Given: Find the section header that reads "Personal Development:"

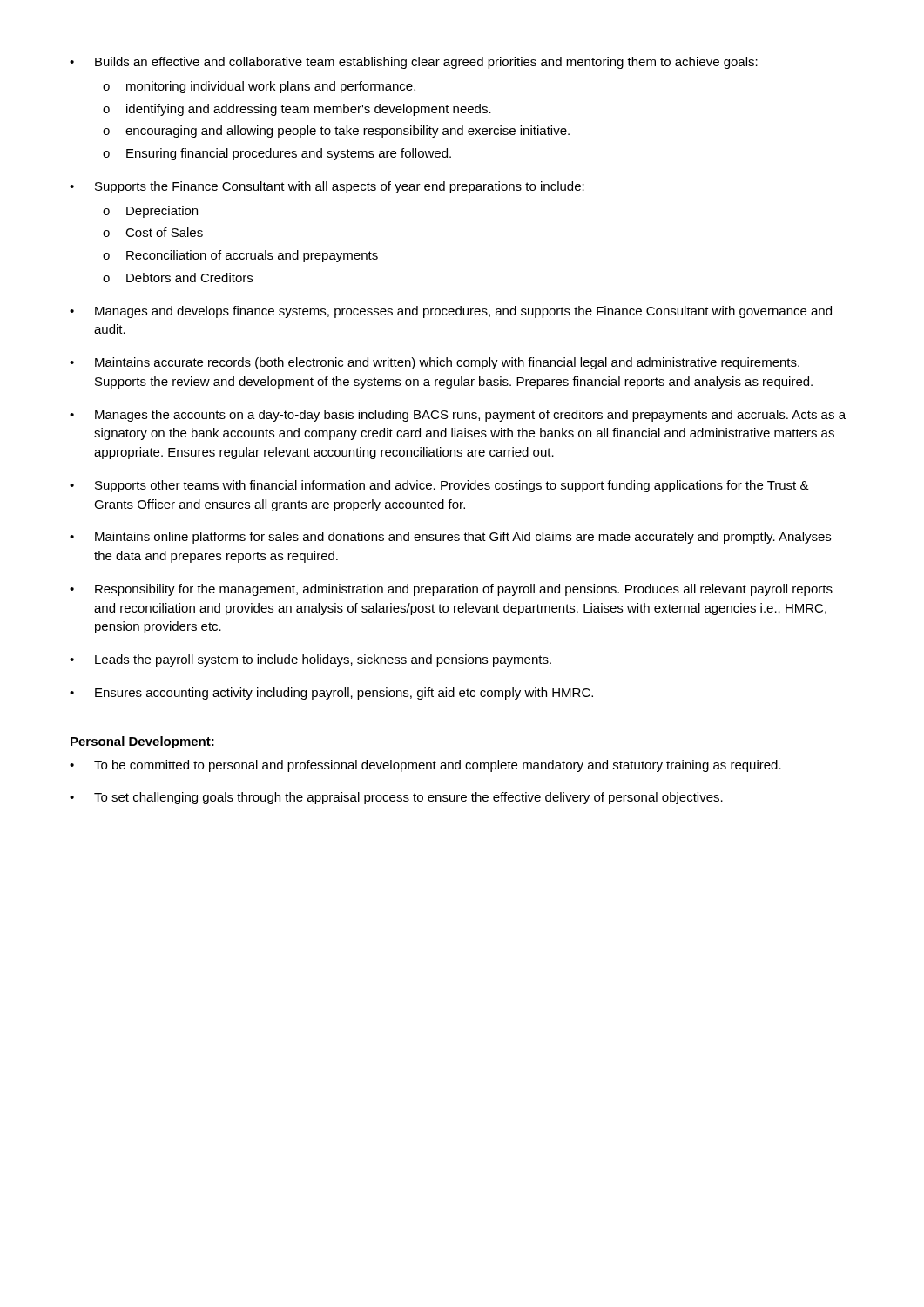Looking at the screenshot, I should 142,741.
